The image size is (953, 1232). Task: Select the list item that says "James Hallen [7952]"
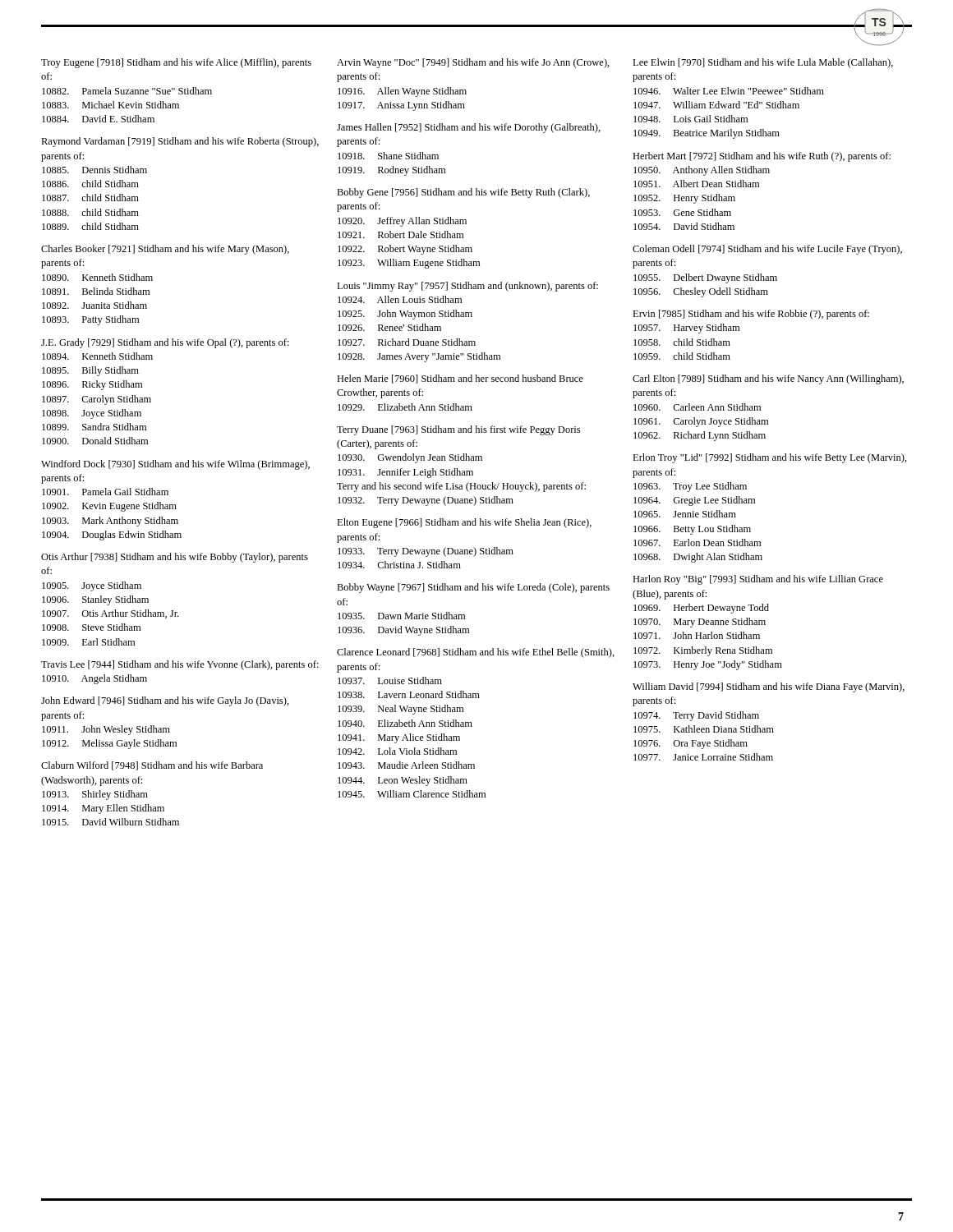click(x=469, y=128)
